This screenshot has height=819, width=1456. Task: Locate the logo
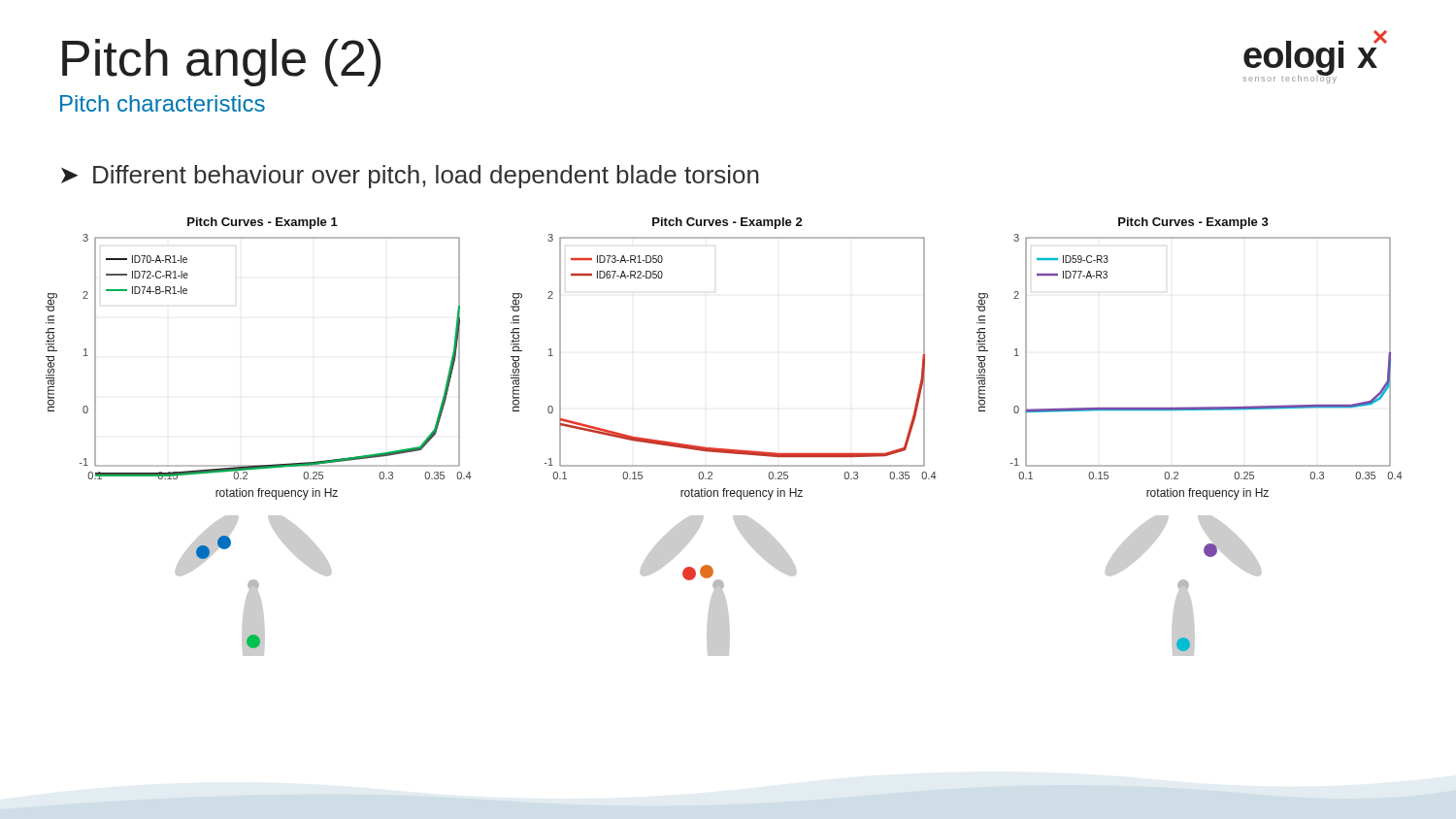[1320, 58]
